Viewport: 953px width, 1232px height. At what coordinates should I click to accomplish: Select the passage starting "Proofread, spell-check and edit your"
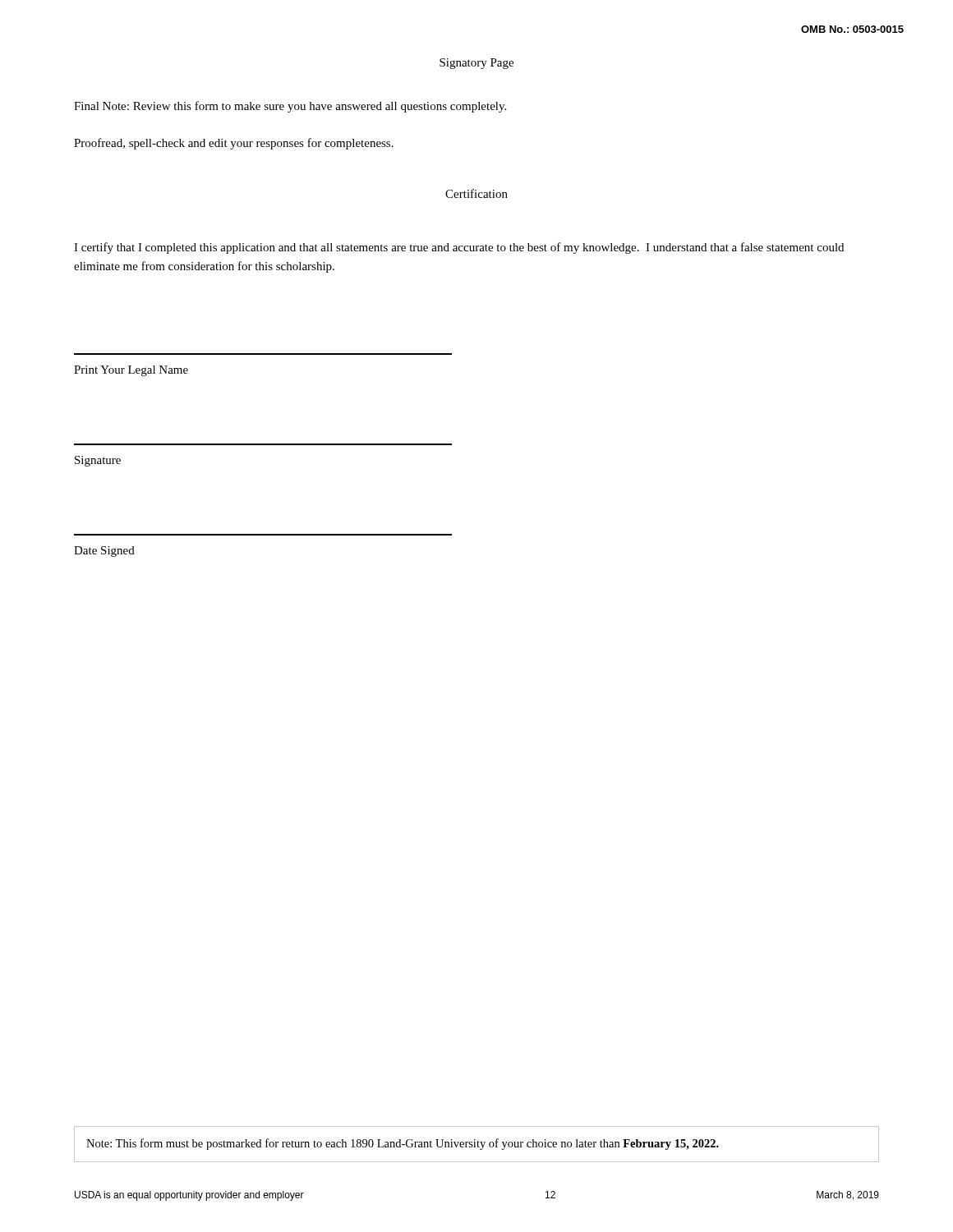click(234, 143)
